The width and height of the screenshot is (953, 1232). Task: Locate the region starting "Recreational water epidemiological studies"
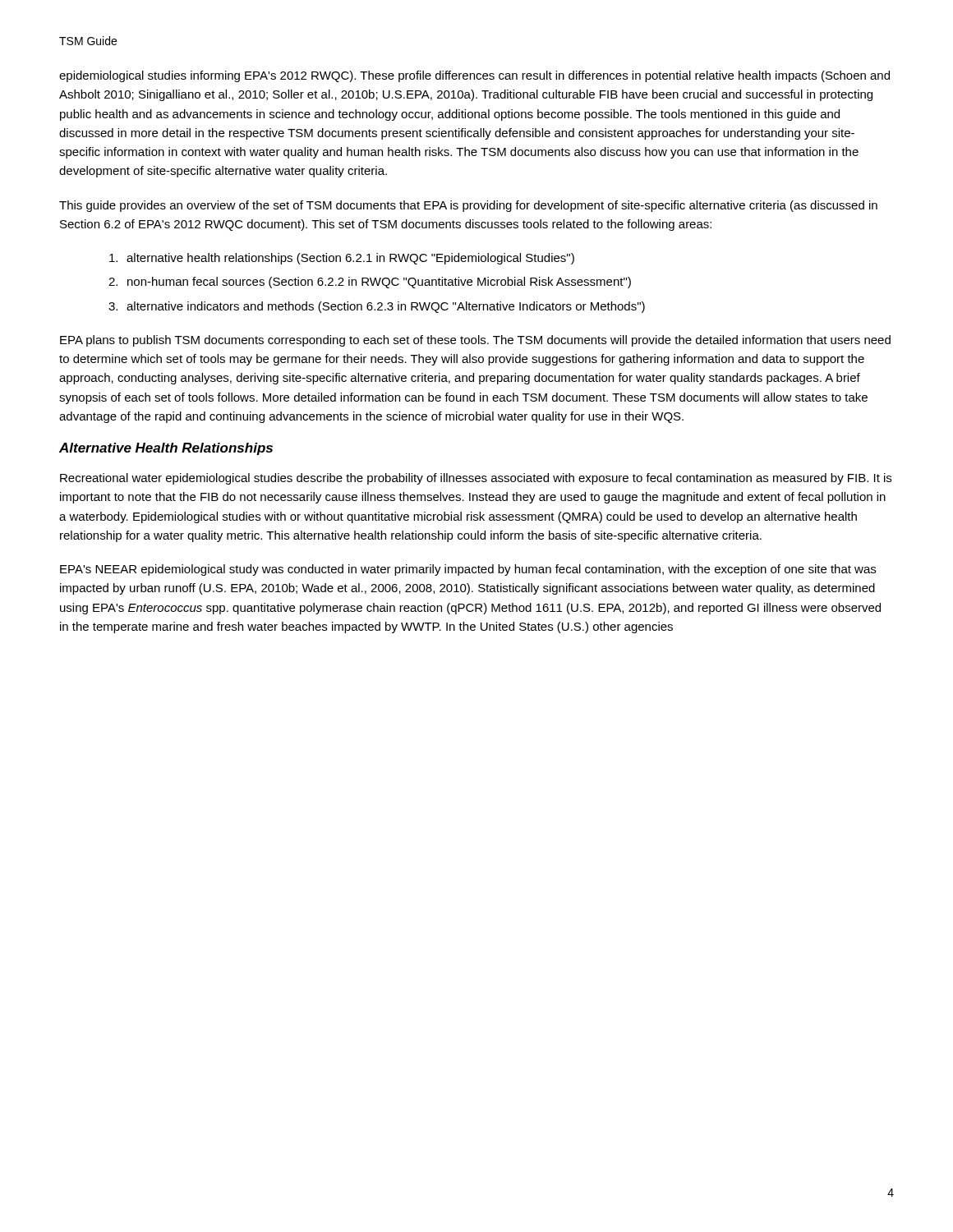[x=476, y=506]
